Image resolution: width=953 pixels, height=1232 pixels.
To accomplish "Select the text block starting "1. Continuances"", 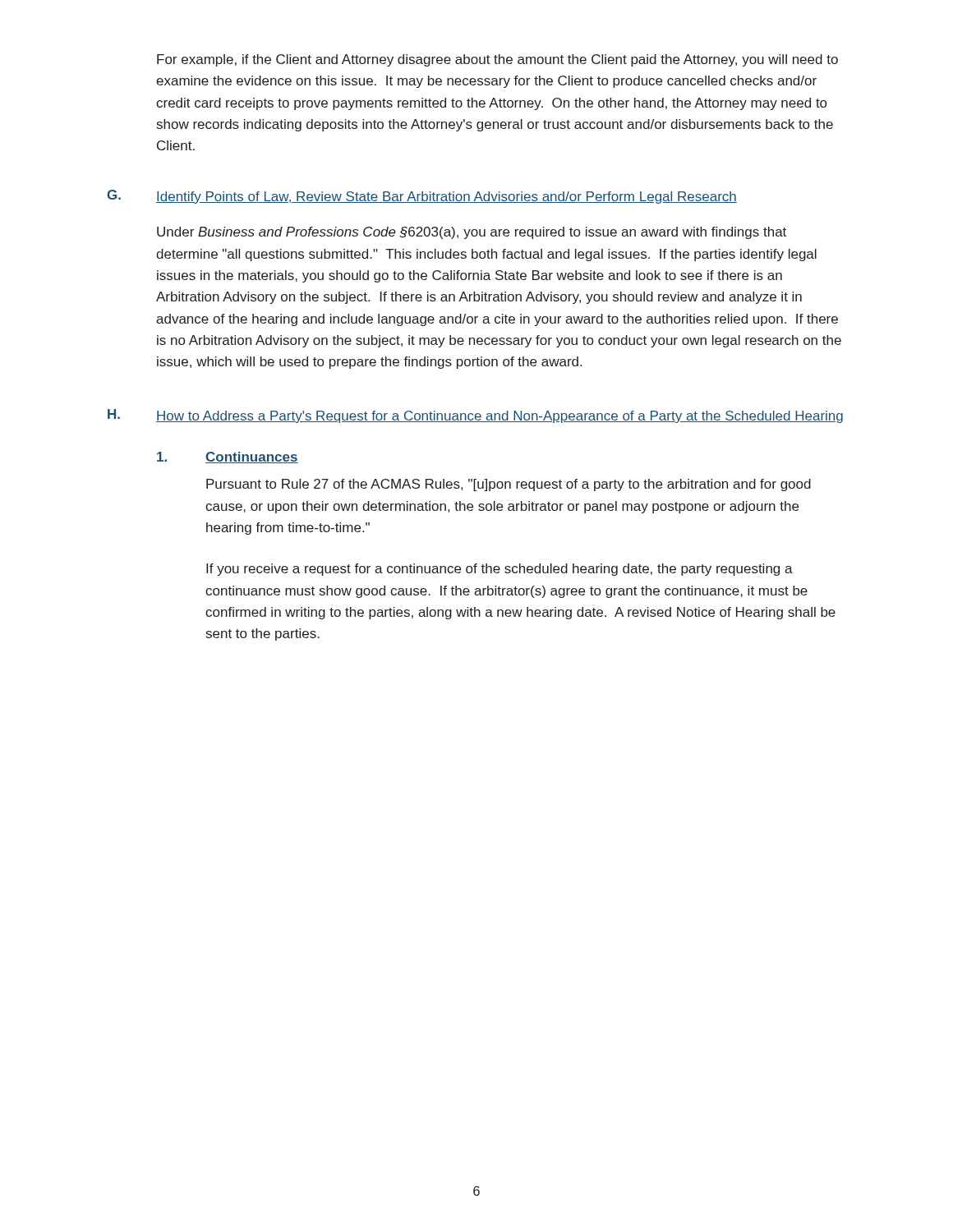I will (227, 458).
